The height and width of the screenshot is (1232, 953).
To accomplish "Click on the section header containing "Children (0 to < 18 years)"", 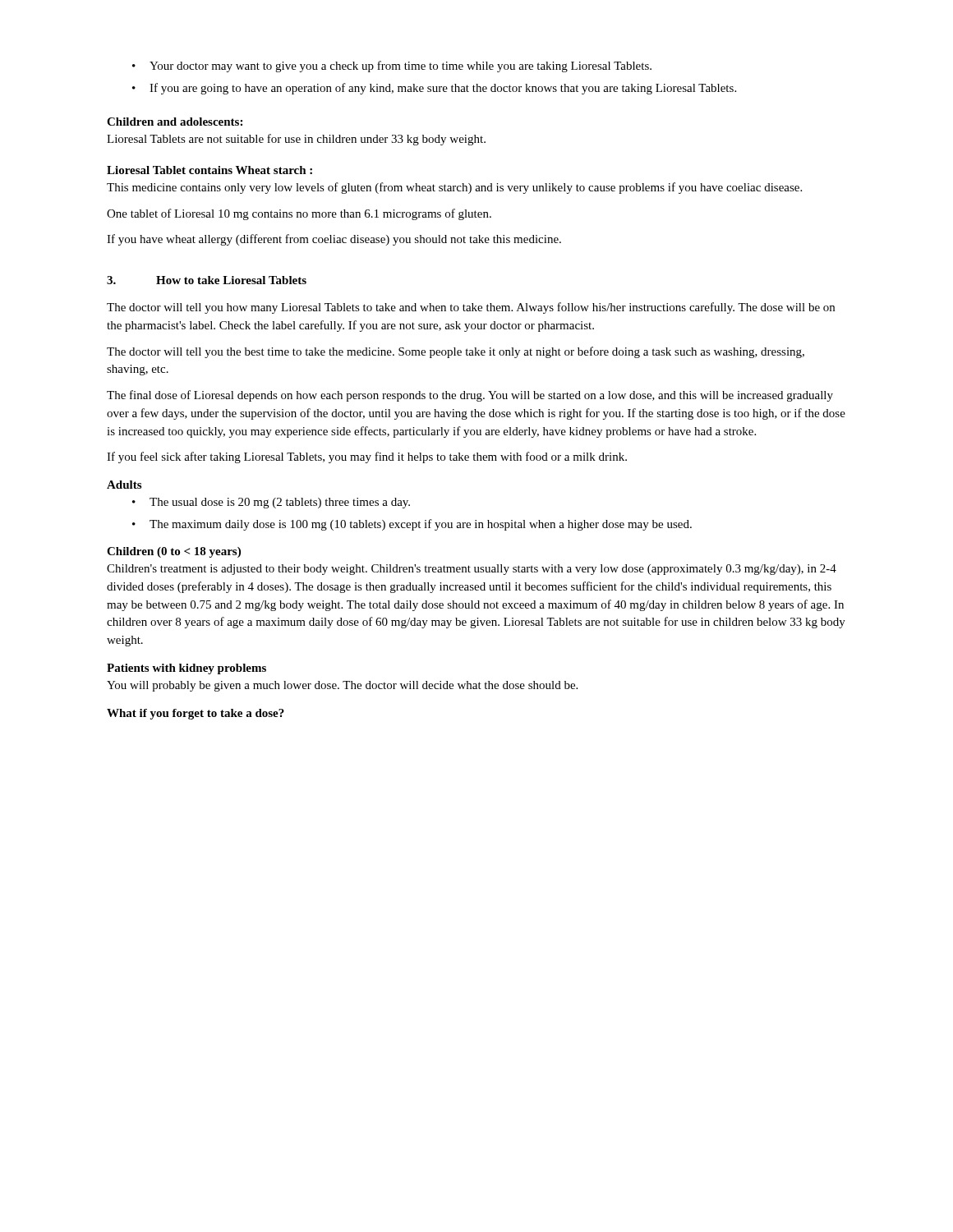I will (174, 551).
